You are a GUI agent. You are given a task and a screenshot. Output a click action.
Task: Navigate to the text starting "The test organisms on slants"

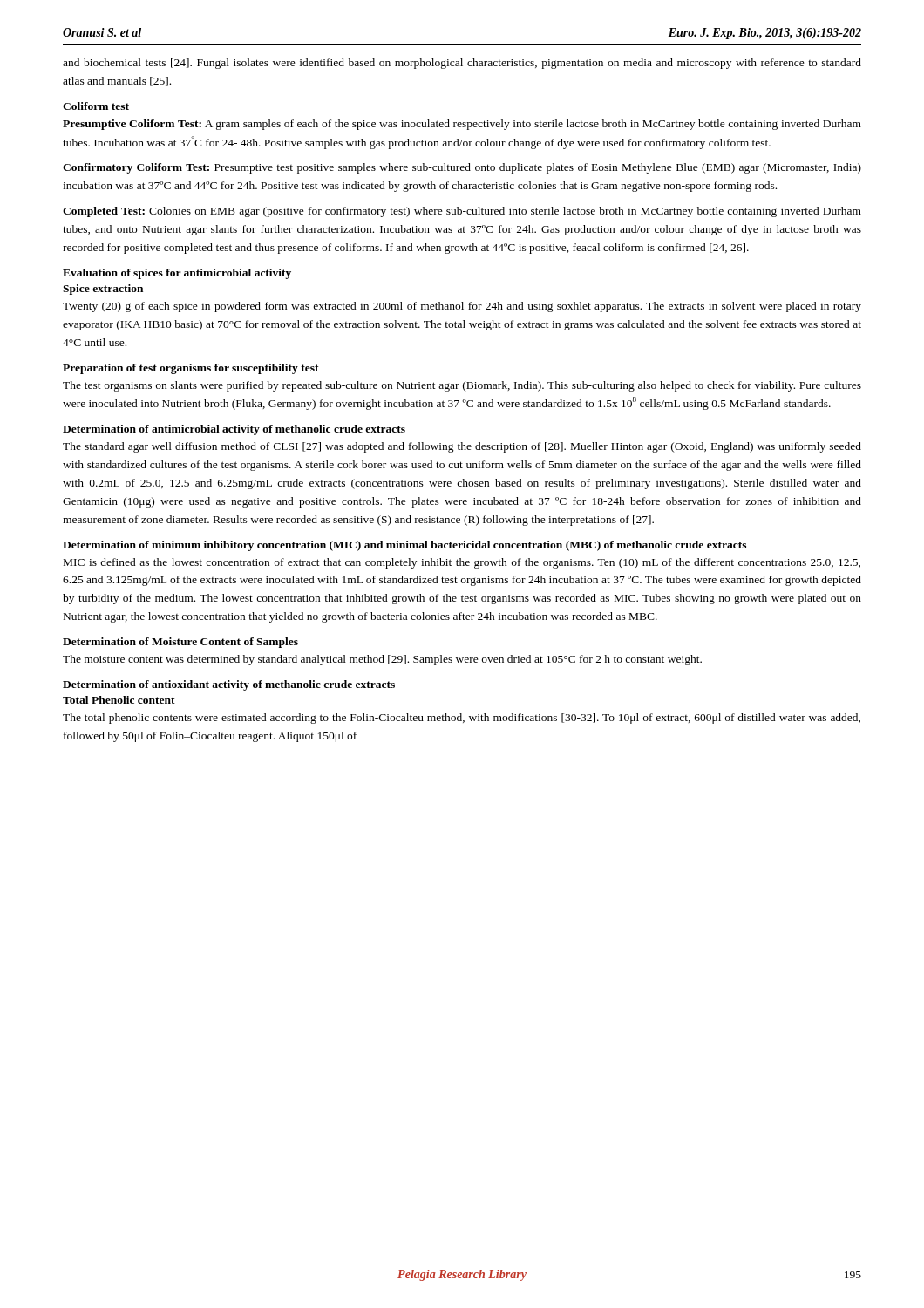click(x=462, y=394)
